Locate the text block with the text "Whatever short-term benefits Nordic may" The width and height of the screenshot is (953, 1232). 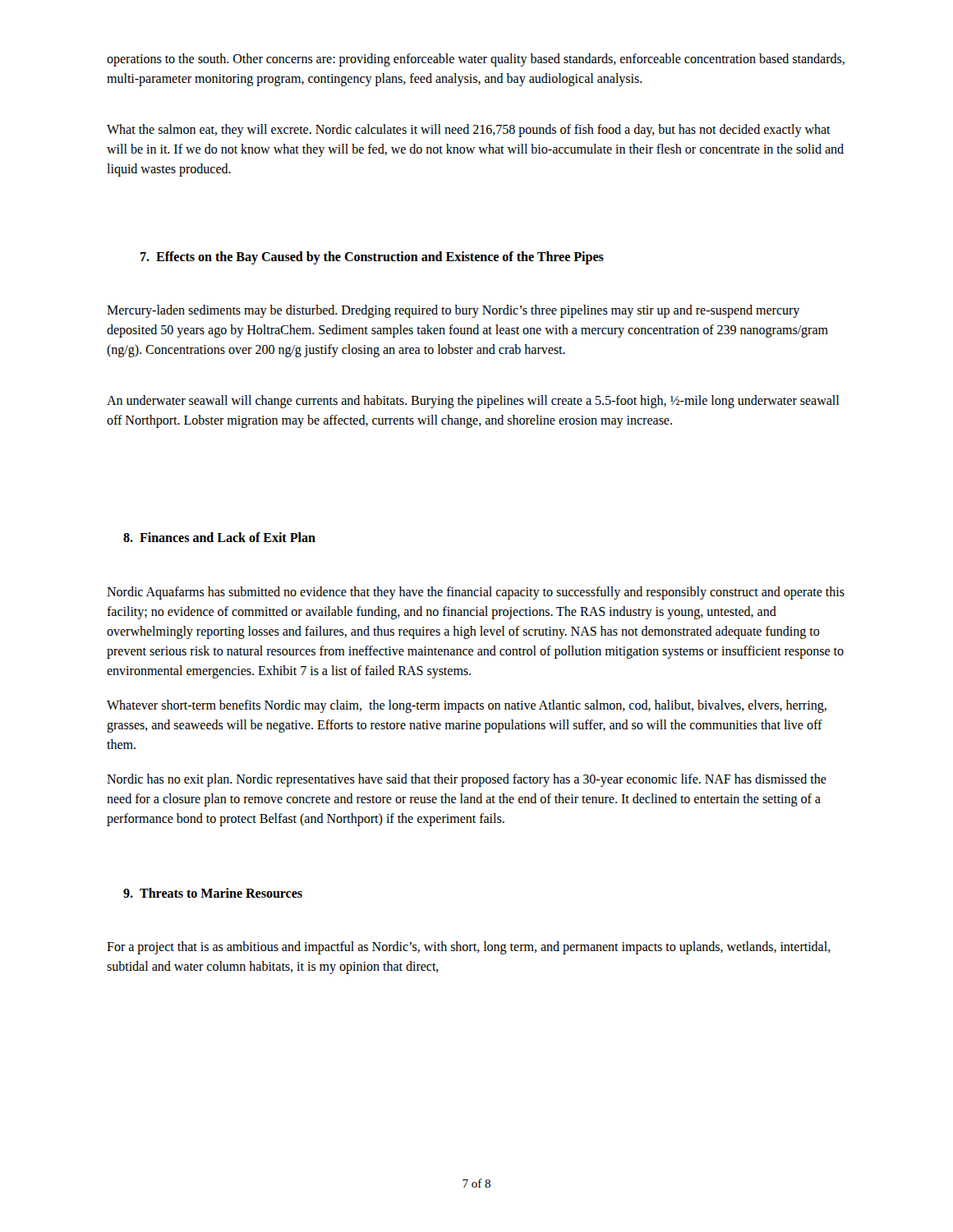click(x=467, y=725)
